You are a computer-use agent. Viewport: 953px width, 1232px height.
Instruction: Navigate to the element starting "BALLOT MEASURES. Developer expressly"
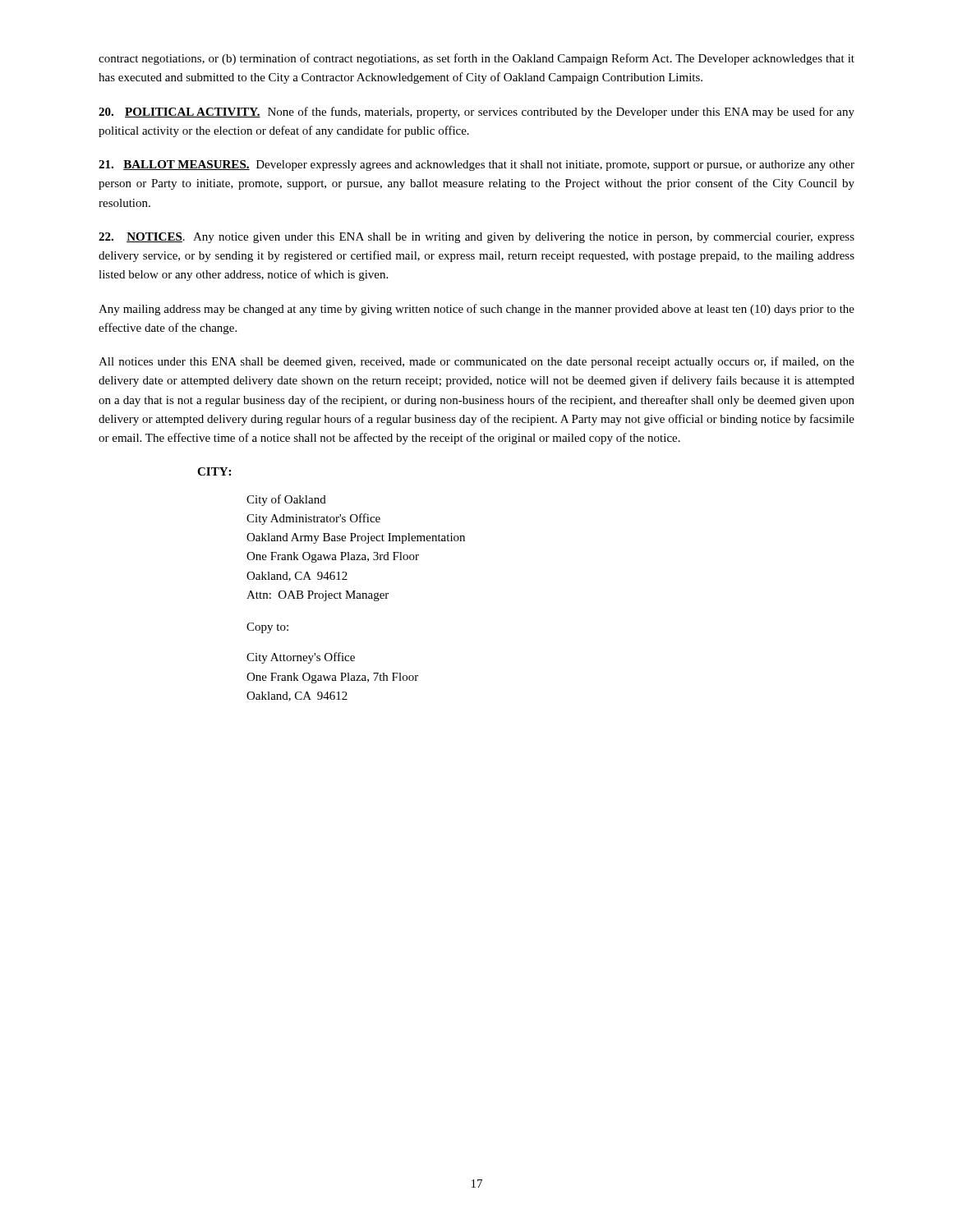(476, 183)
